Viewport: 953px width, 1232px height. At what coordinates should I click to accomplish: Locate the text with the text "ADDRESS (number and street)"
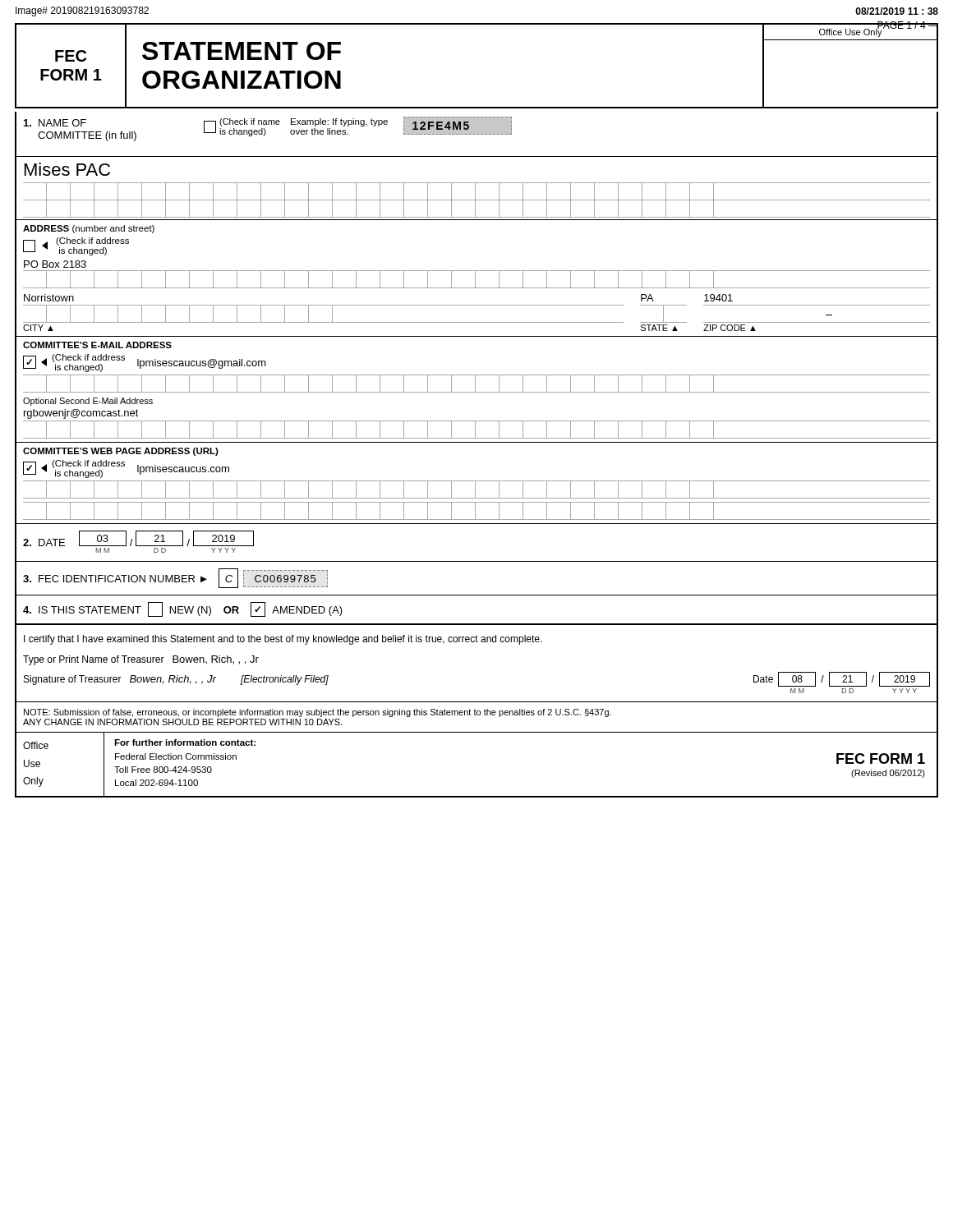tap(89, 228)
